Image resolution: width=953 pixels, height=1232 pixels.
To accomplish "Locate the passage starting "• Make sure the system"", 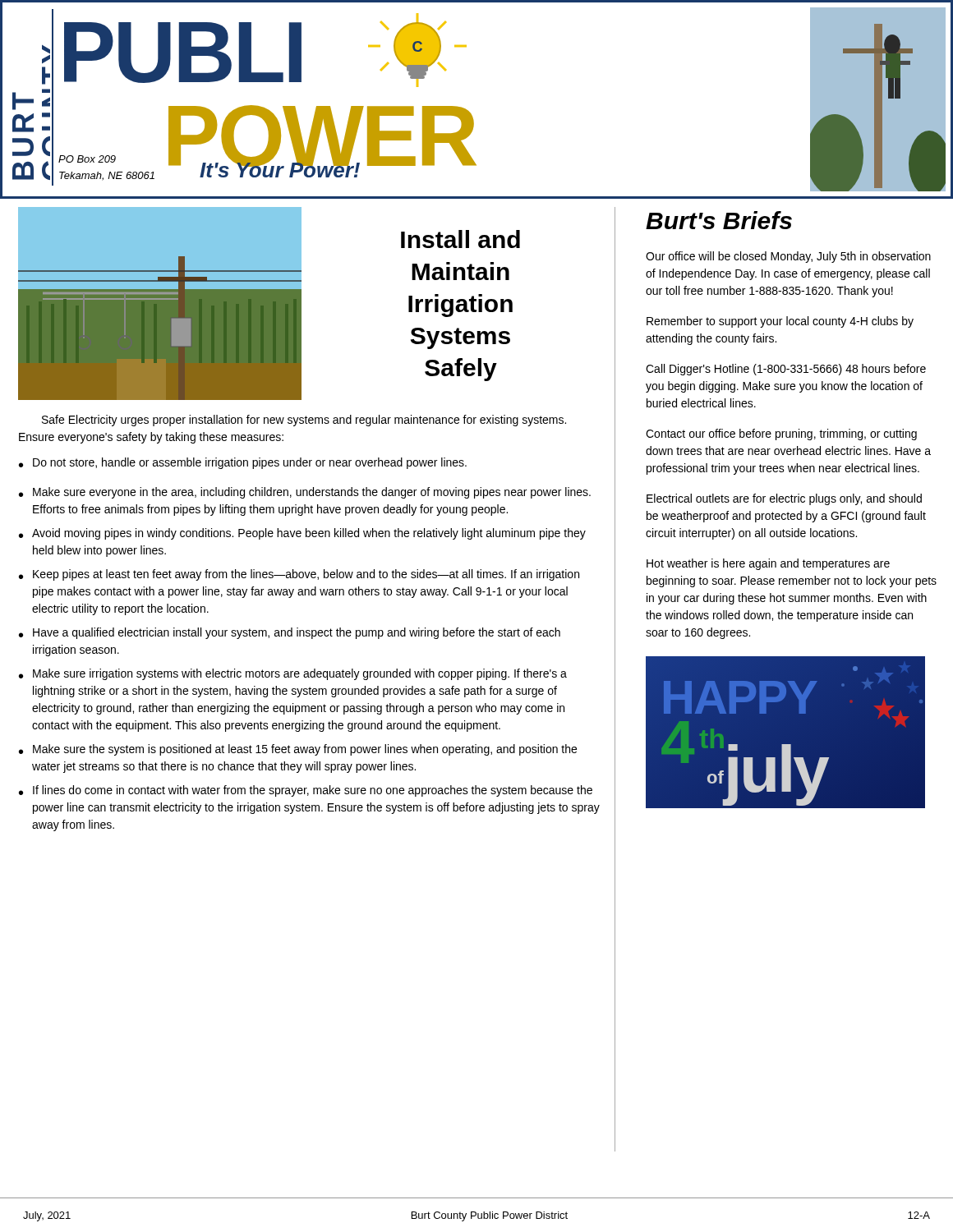I will (310, 758).
